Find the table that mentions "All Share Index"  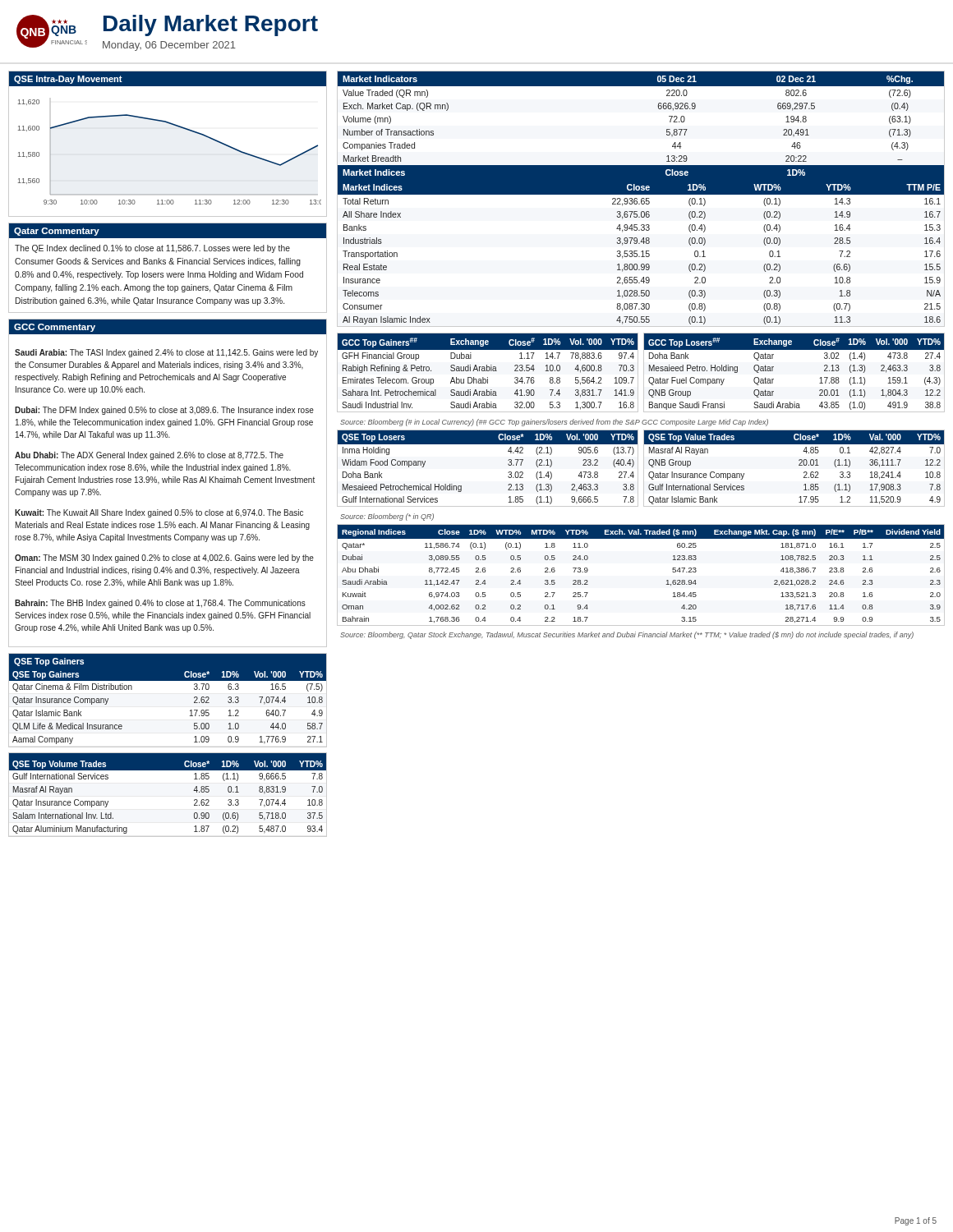[x=641, y=253]
